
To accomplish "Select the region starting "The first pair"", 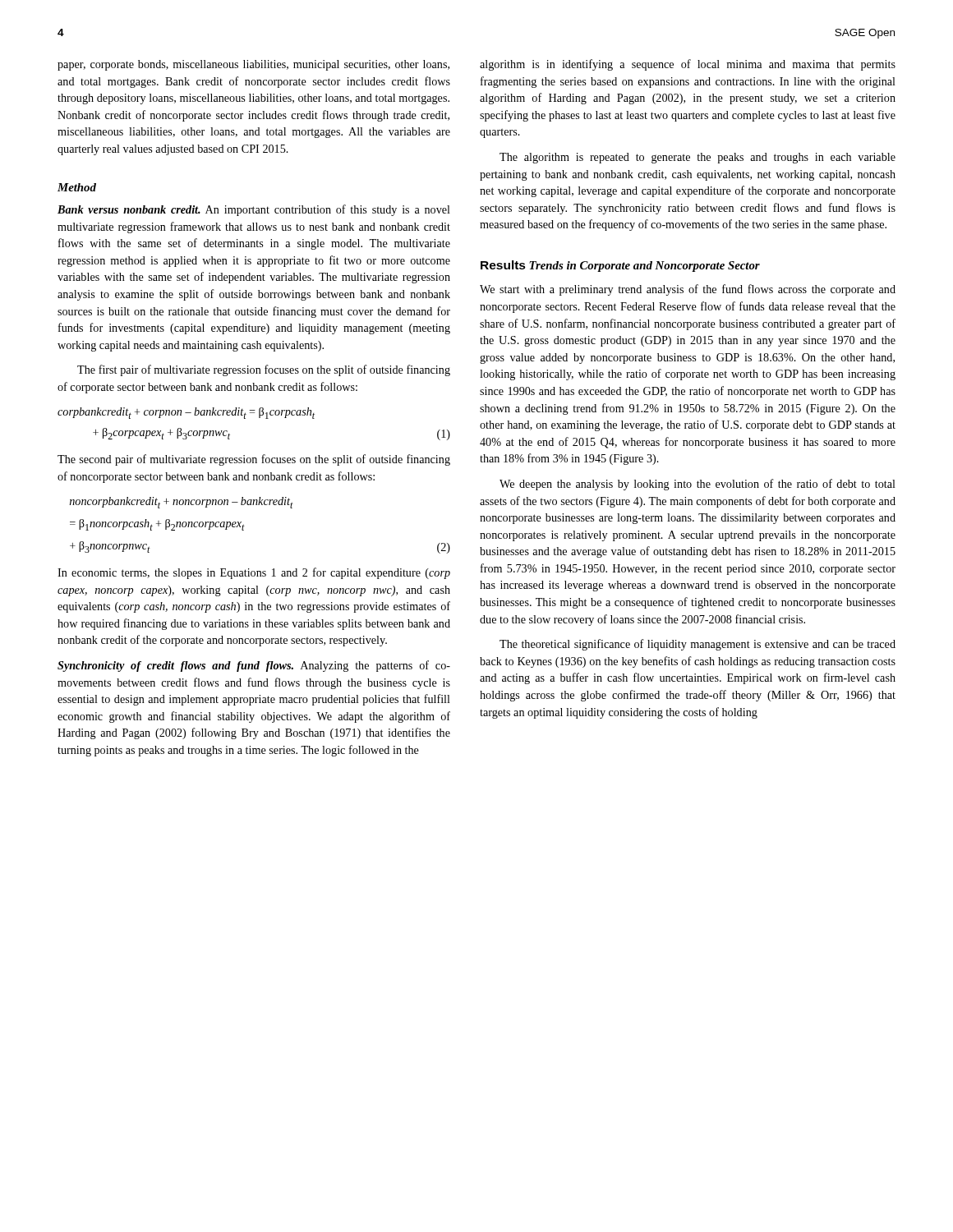I will pos(254,379).
